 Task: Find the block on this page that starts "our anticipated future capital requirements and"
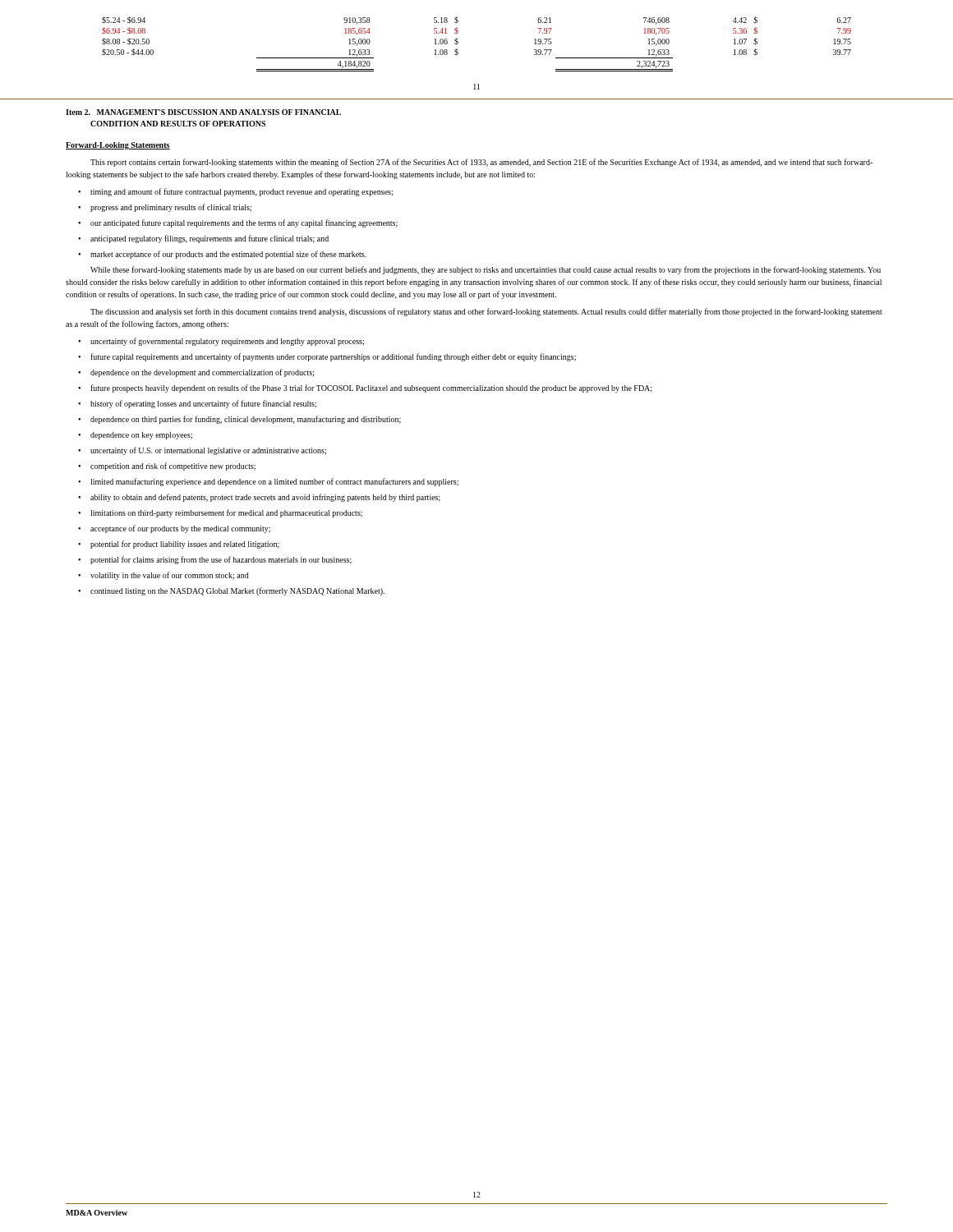[244, 223]
